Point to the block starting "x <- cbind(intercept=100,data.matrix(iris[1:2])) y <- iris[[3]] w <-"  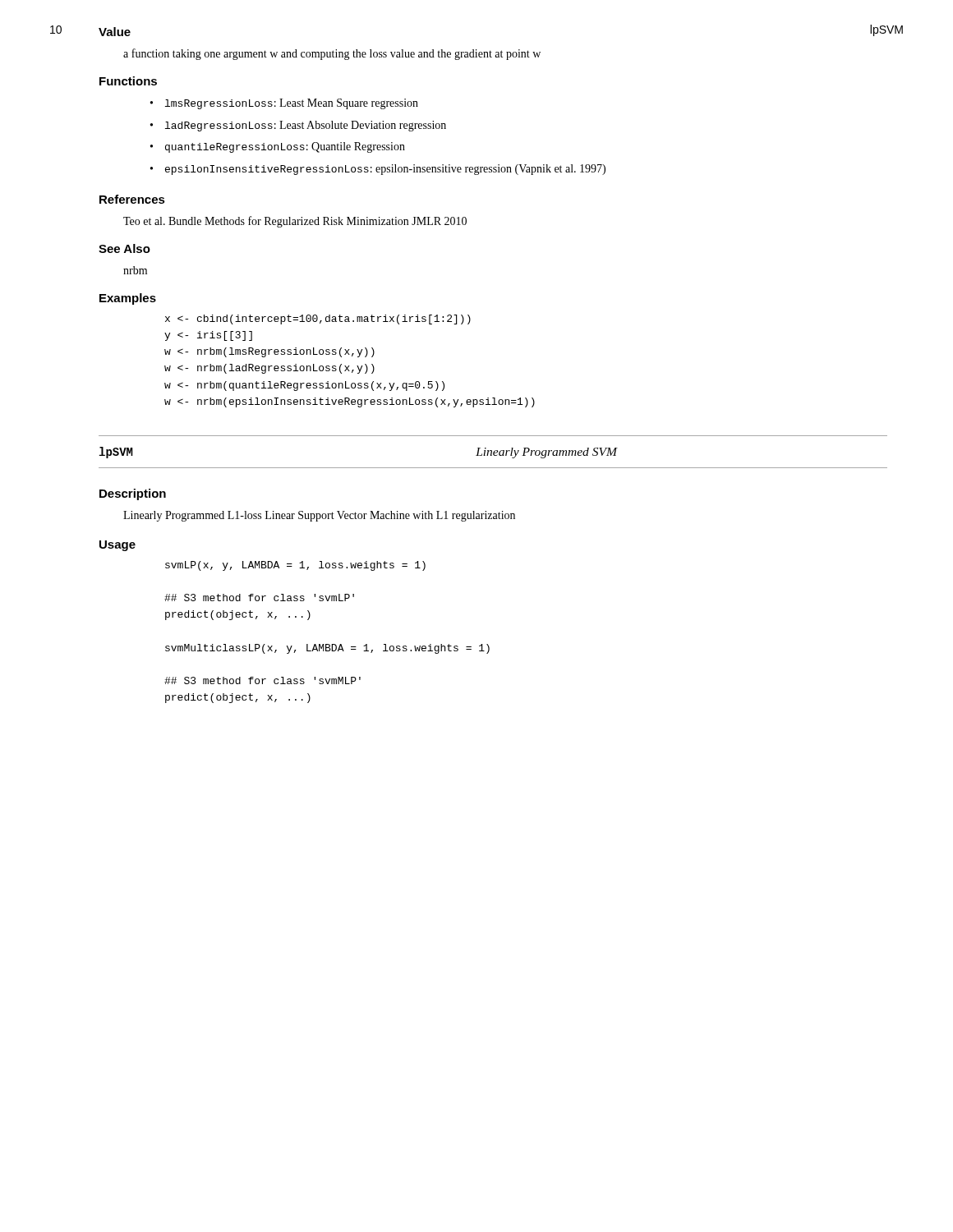pos(318,319)
